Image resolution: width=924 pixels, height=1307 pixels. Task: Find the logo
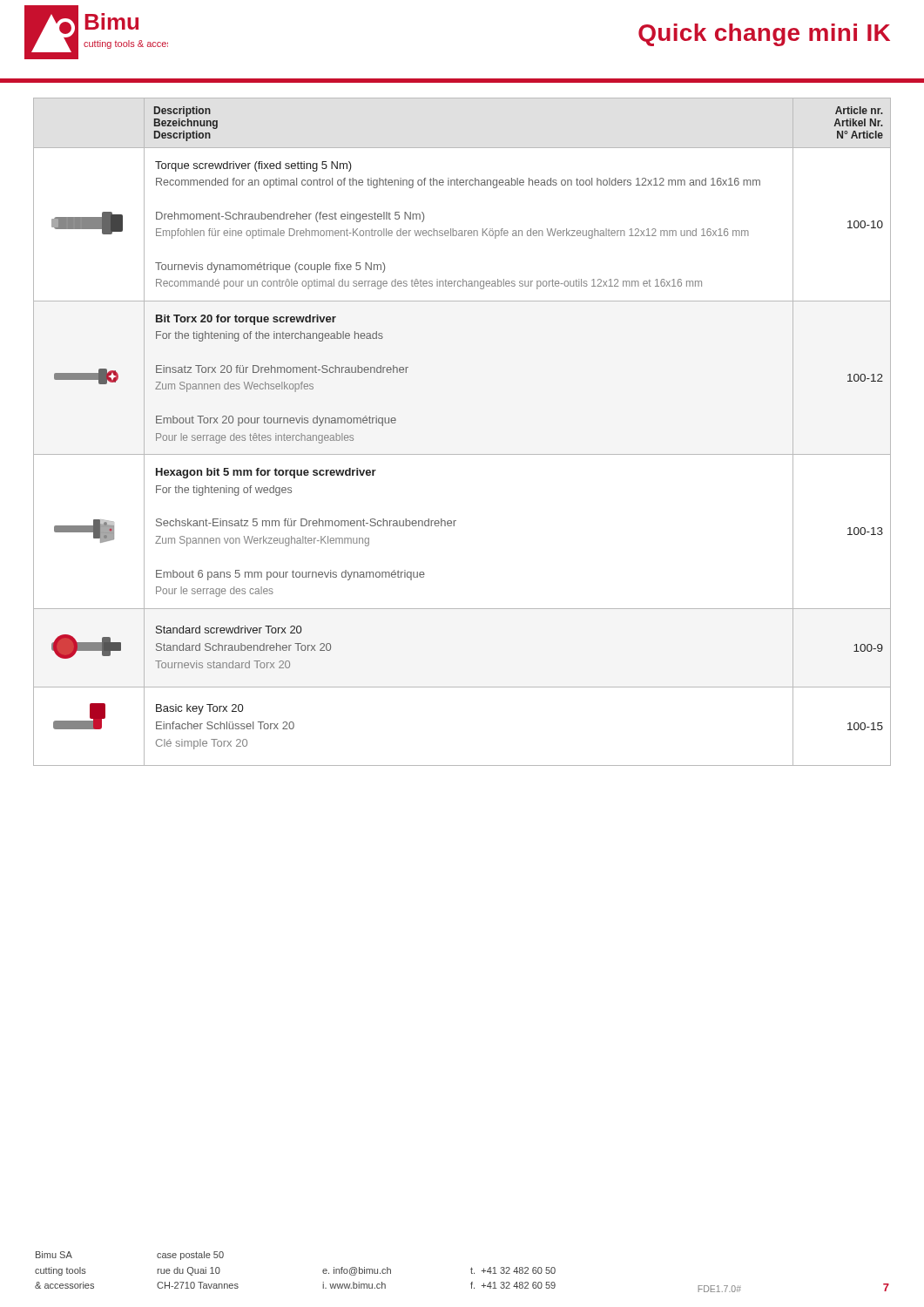tap(96, 41)
